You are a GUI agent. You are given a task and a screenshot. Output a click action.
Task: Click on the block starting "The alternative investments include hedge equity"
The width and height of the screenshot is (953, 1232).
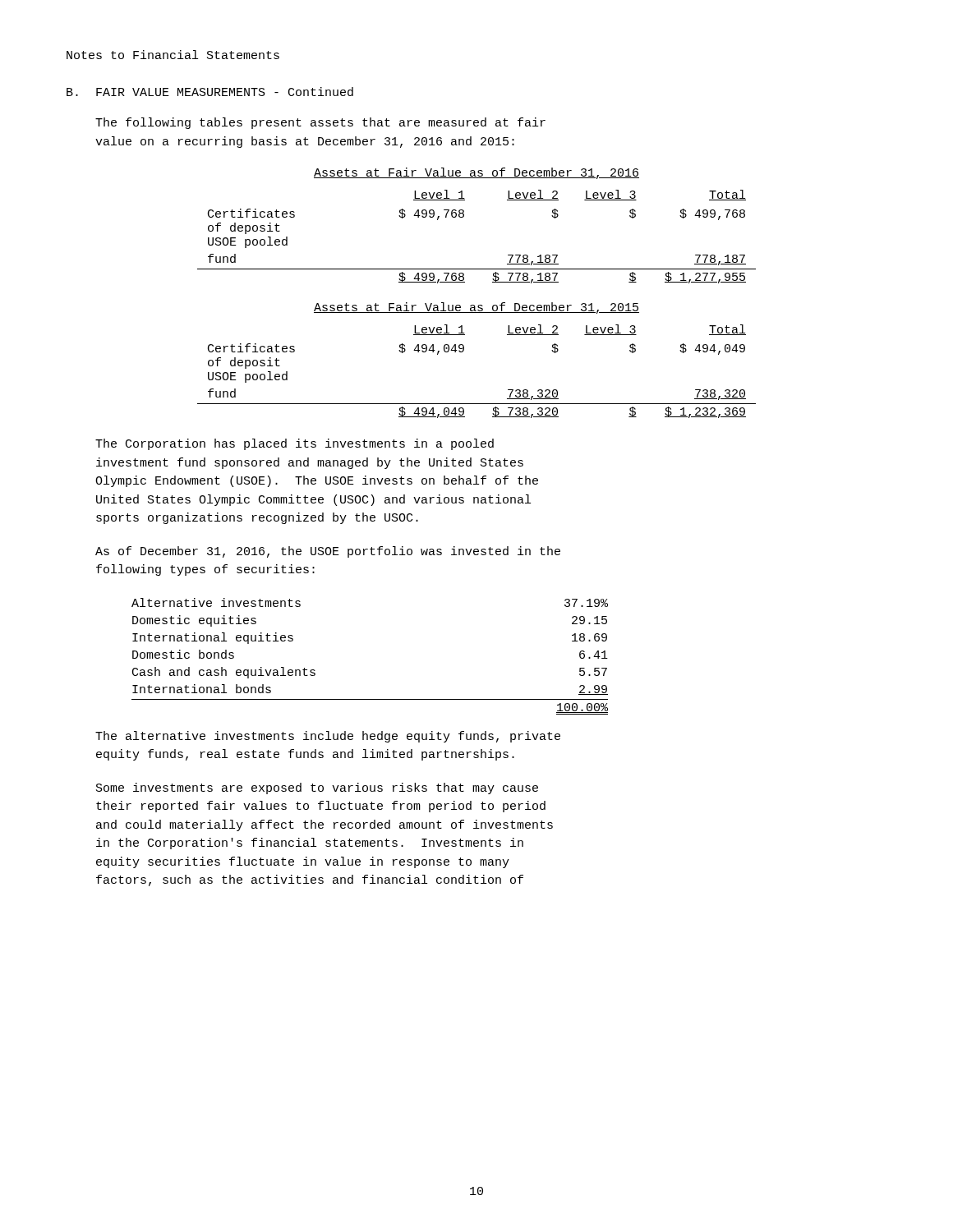pos(313,746)
